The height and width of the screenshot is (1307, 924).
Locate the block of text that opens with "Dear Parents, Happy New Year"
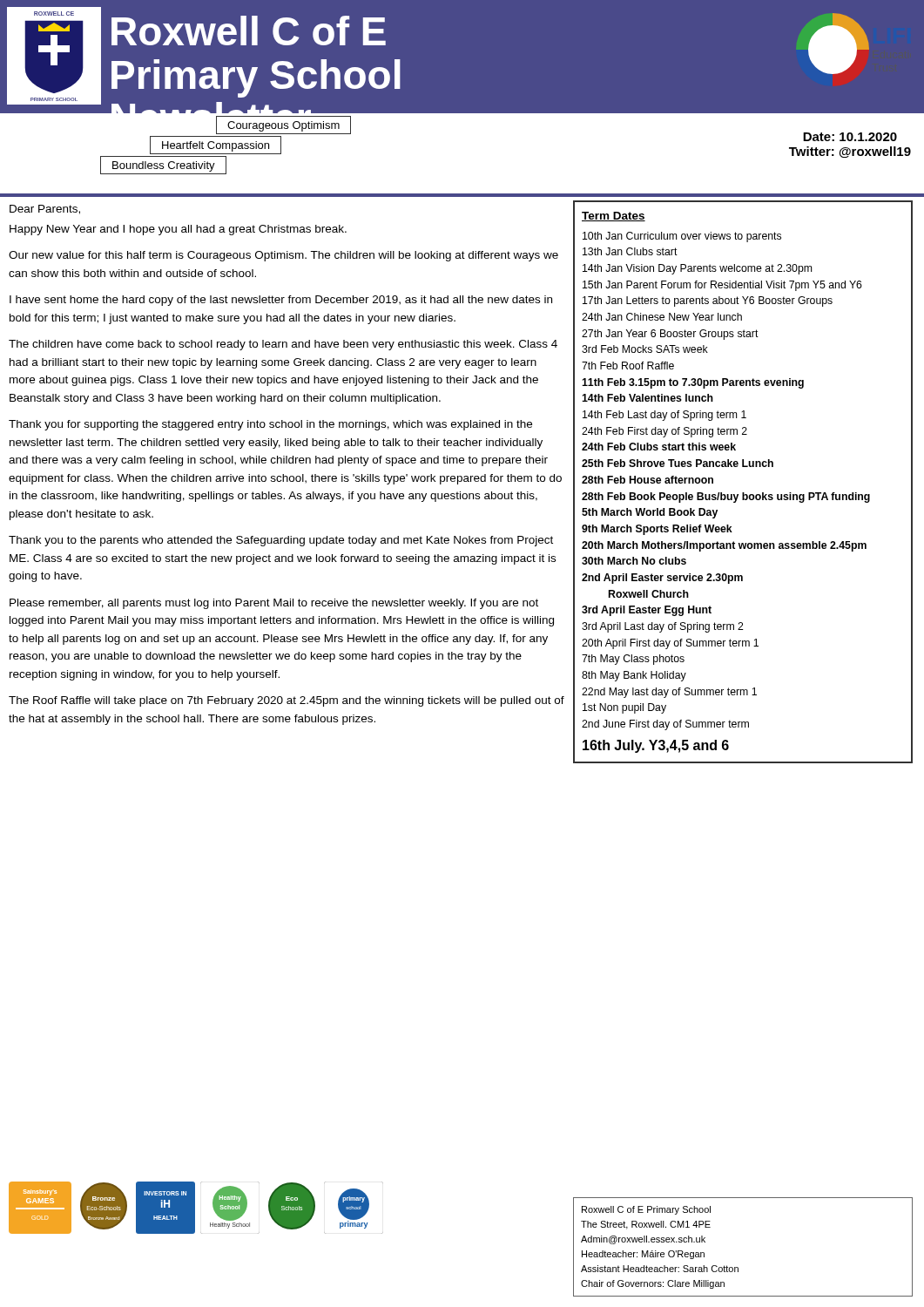(286, 464)
